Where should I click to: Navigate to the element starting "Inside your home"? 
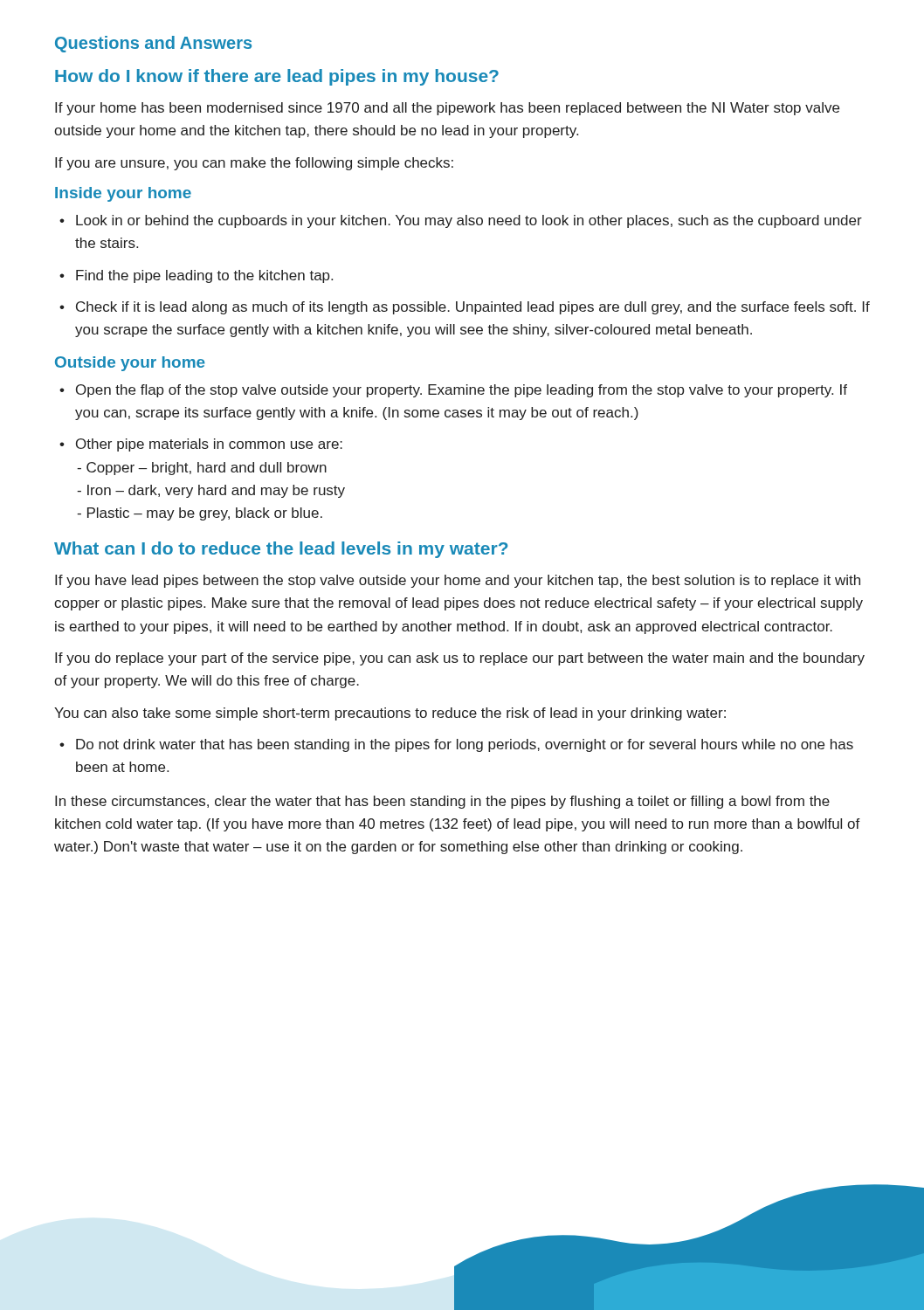(123, 193)
